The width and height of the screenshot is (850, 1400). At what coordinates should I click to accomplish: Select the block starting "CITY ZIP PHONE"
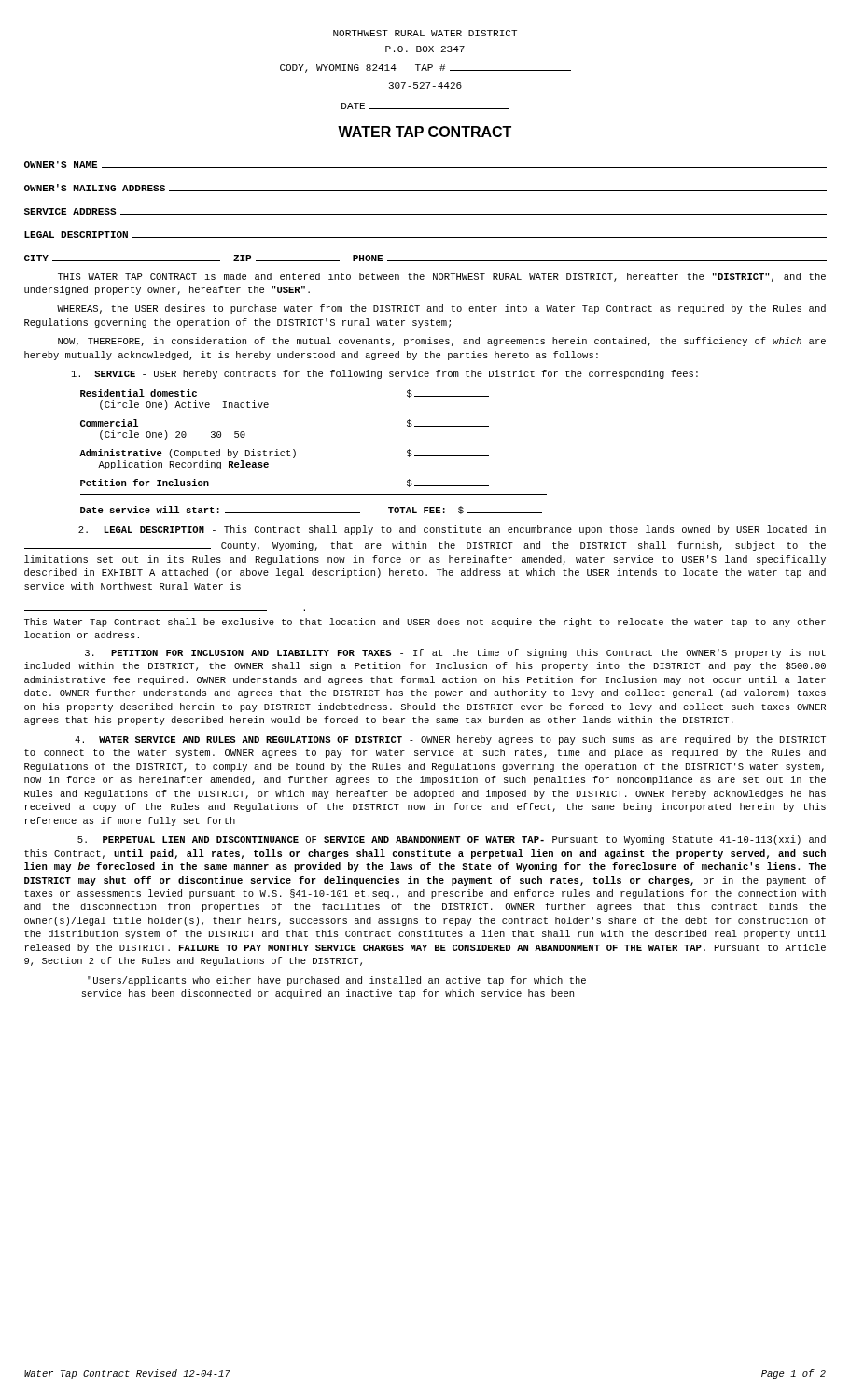point(425,255)
